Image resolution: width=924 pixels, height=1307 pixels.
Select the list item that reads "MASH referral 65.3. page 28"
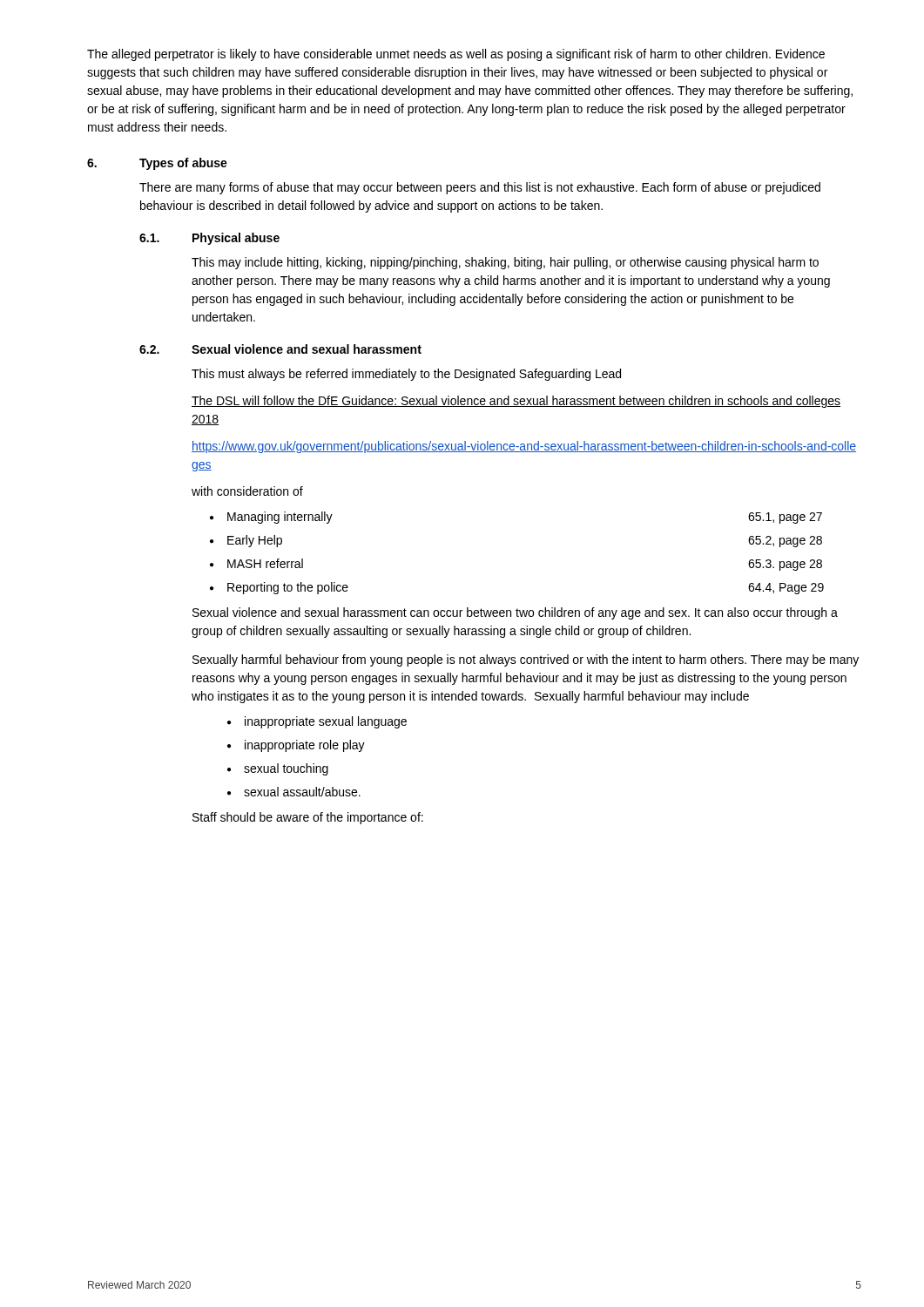click(270, 564)
